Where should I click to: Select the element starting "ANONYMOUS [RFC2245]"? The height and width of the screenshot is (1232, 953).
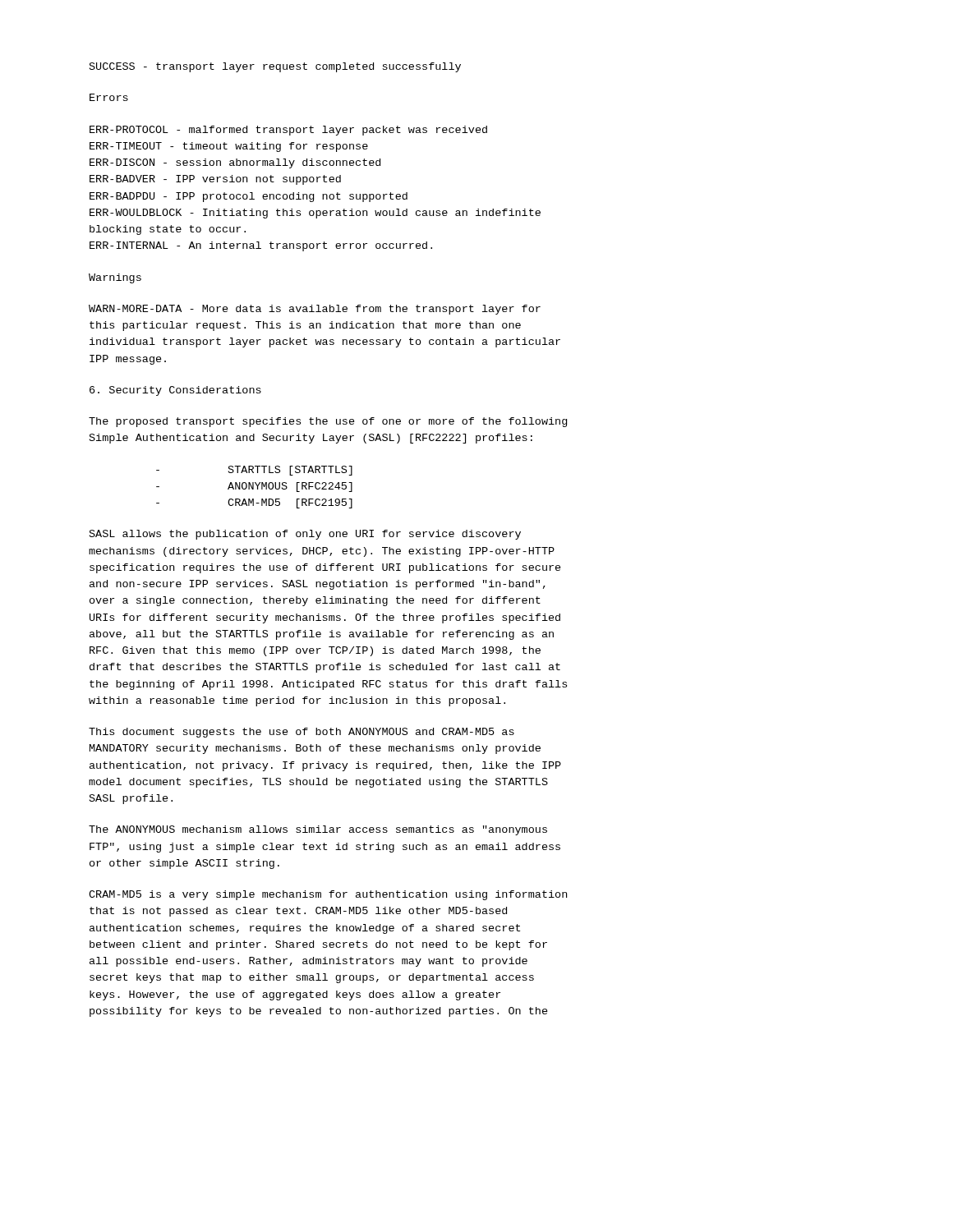tap(254, 486)
